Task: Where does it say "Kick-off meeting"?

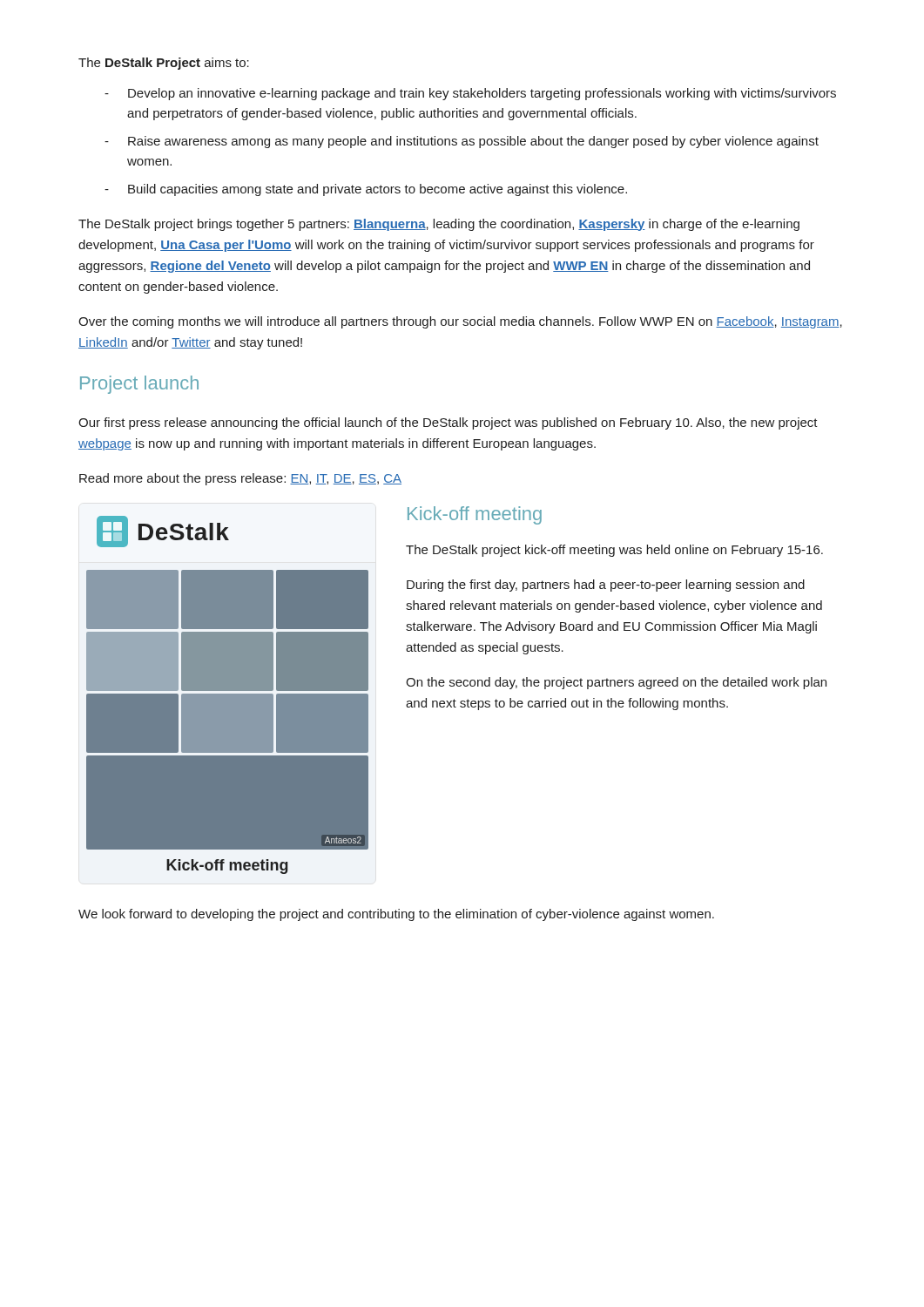Action: point(474,513)
